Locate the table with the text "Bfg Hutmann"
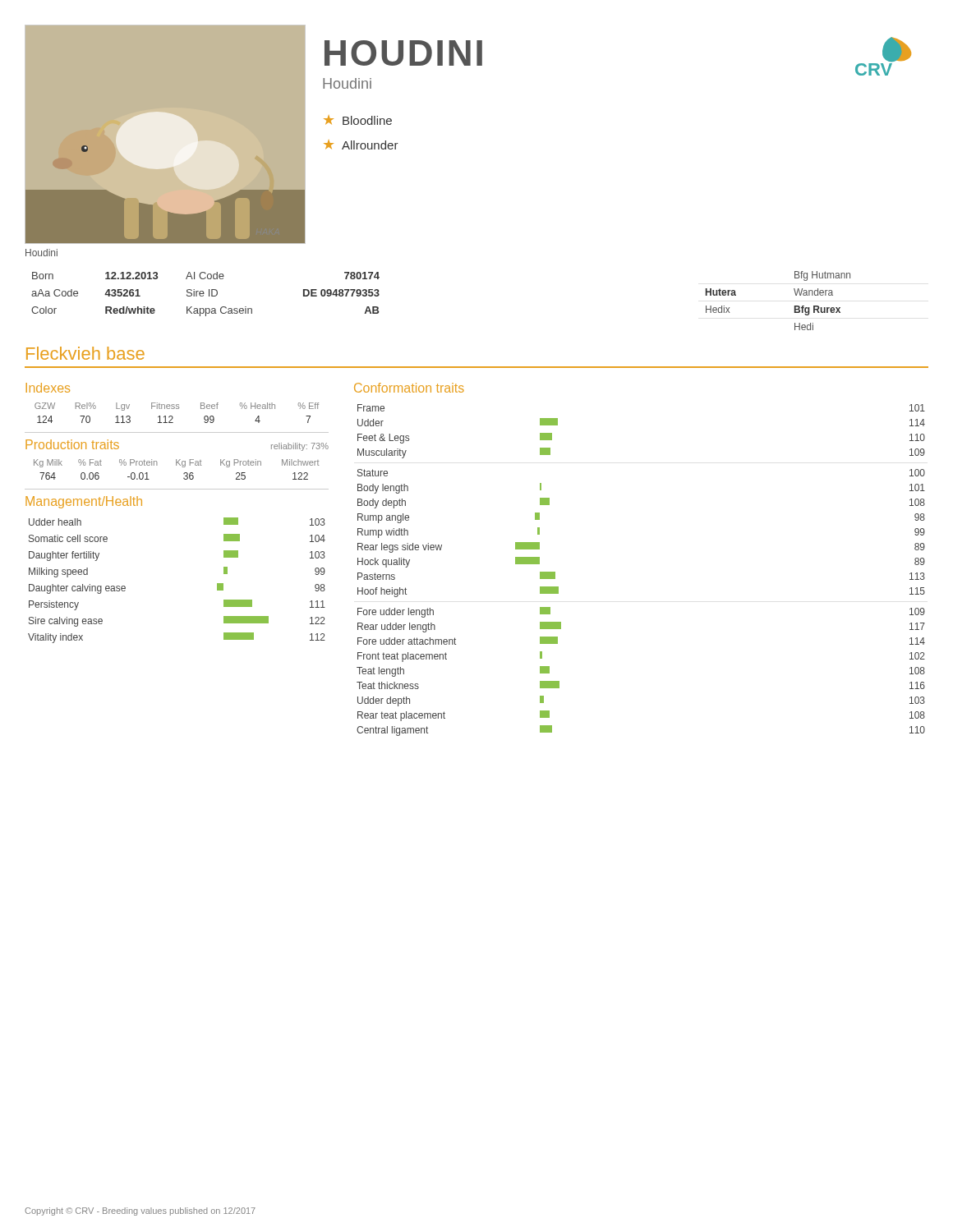 (x=813, y=301)
